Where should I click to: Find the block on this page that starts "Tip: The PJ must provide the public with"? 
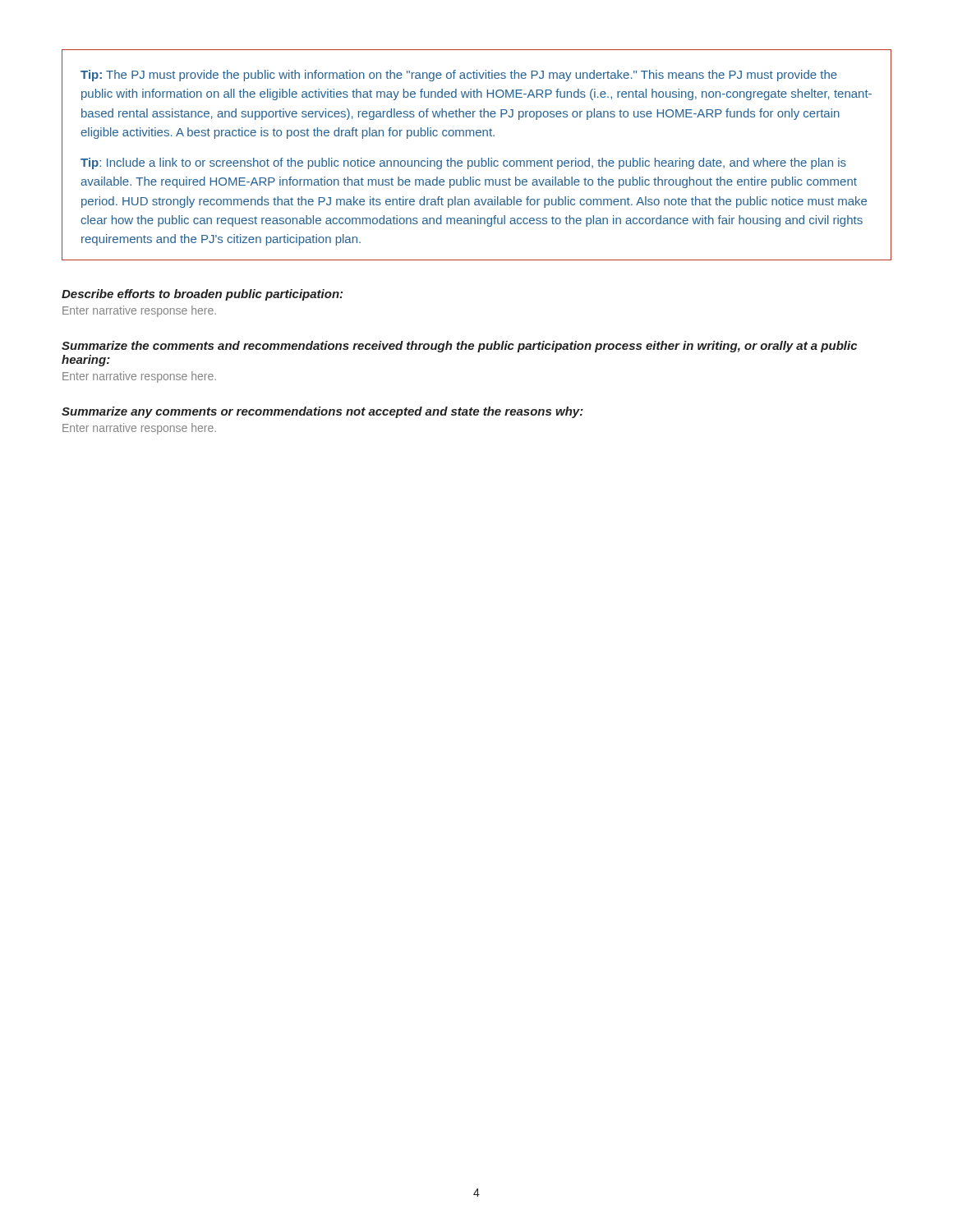point(476,157)
